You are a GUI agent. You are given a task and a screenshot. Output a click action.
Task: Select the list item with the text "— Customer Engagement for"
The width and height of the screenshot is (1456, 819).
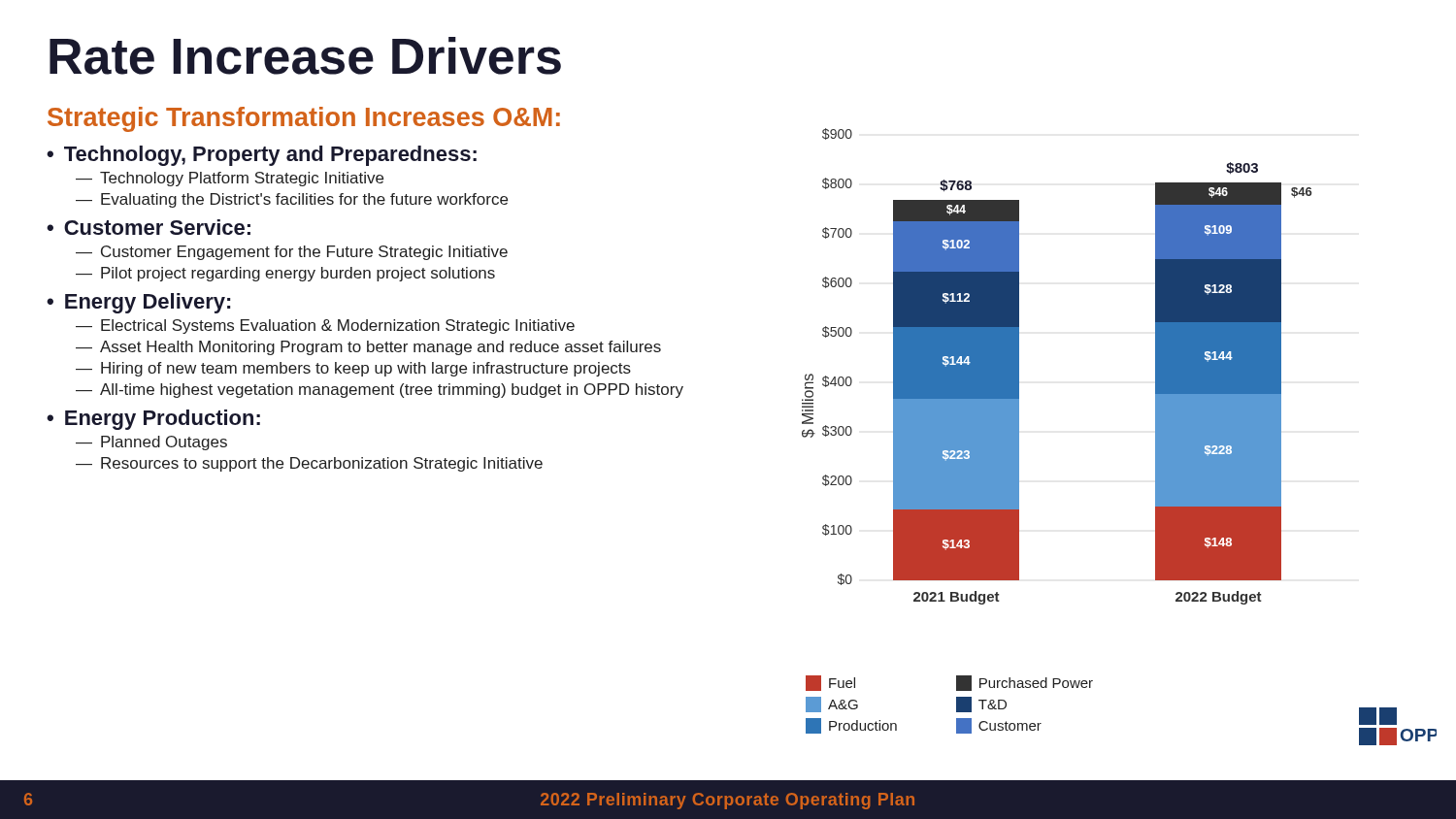(292, 252)
